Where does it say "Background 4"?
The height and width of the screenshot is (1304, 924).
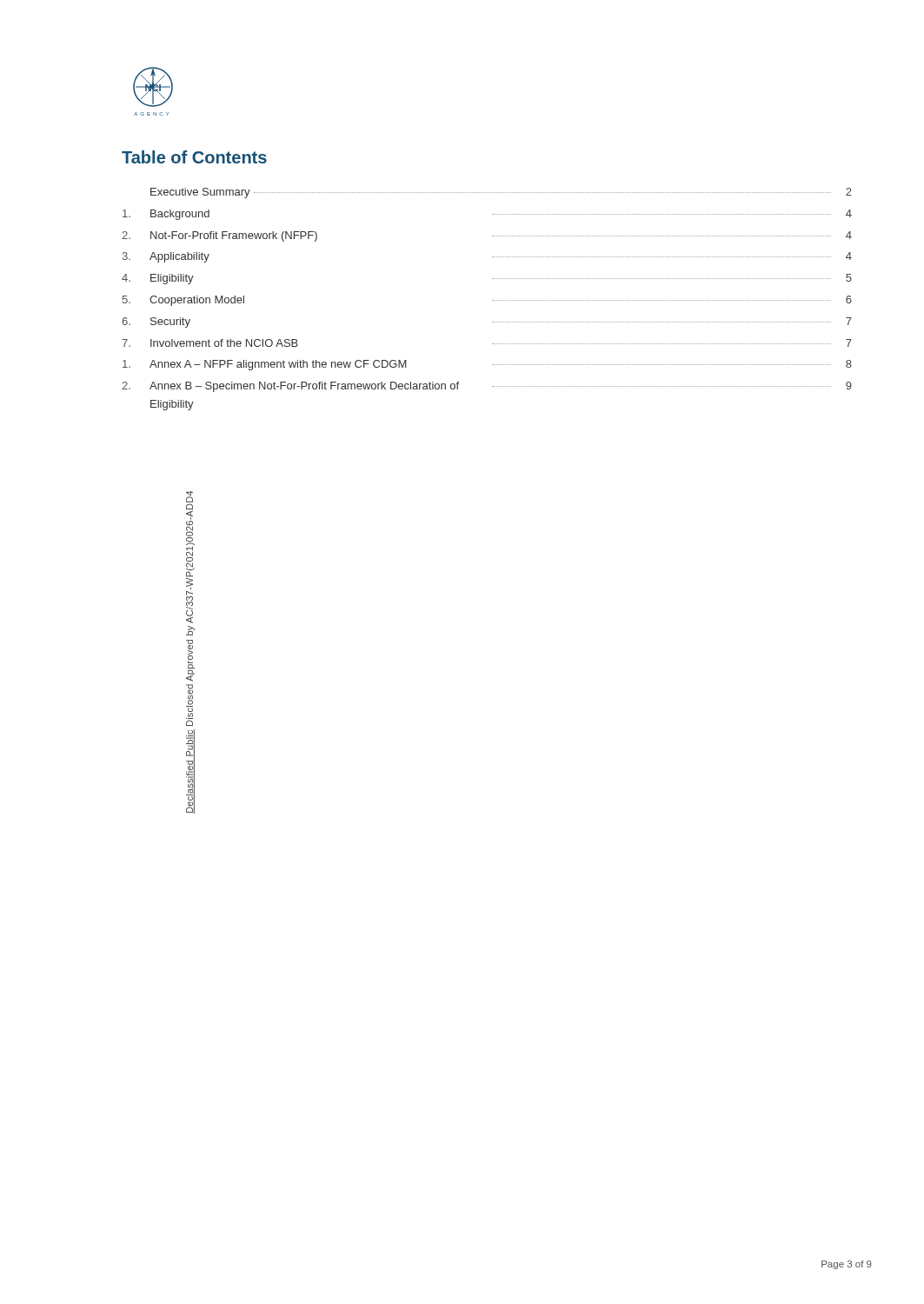(487, 214)
